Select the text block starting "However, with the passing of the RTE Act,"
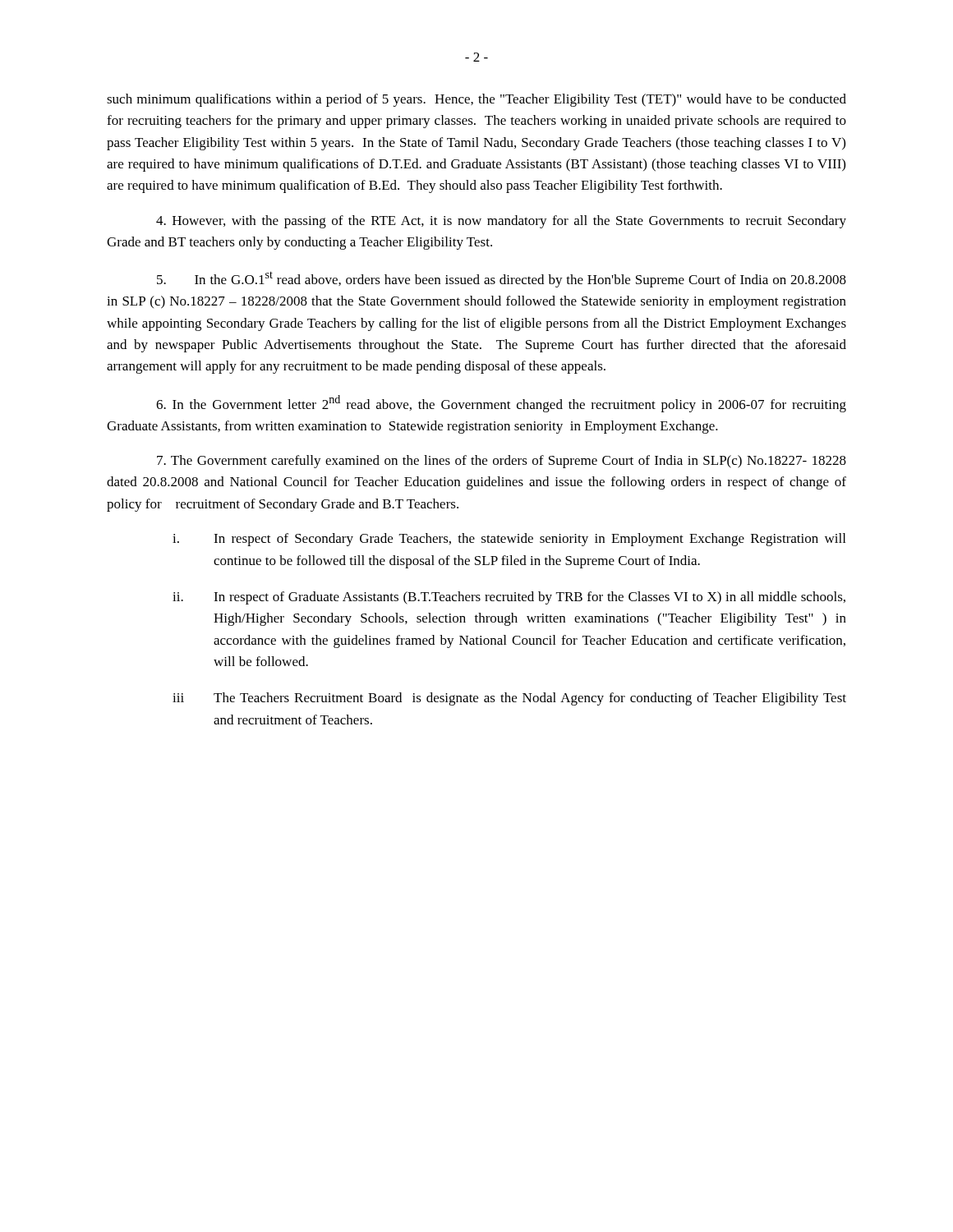The width and height of the screenshot is (953, 1232). (476, 231)
